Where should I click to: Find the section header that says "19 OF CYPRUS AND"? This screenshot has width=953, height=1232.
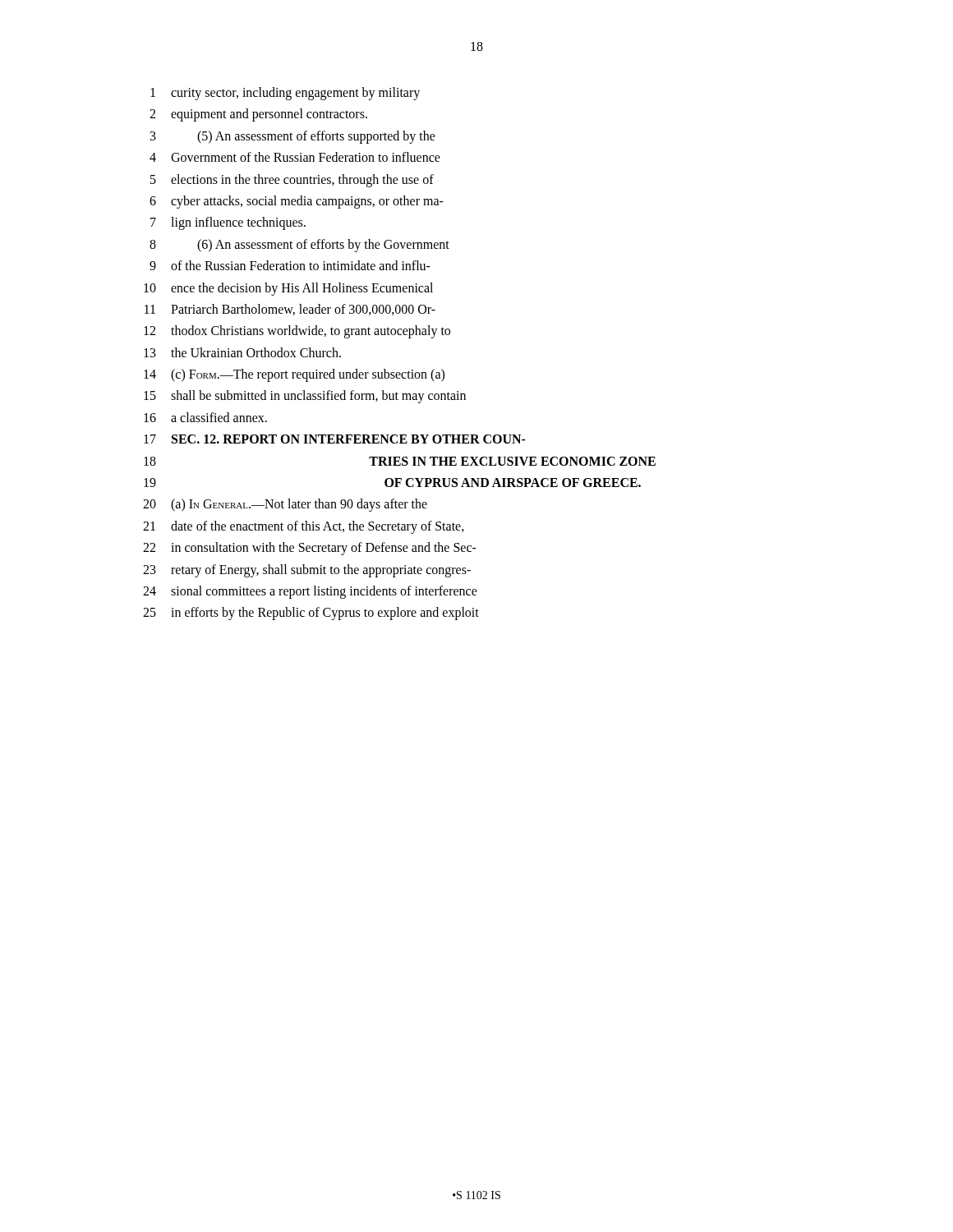pos(488,483)
